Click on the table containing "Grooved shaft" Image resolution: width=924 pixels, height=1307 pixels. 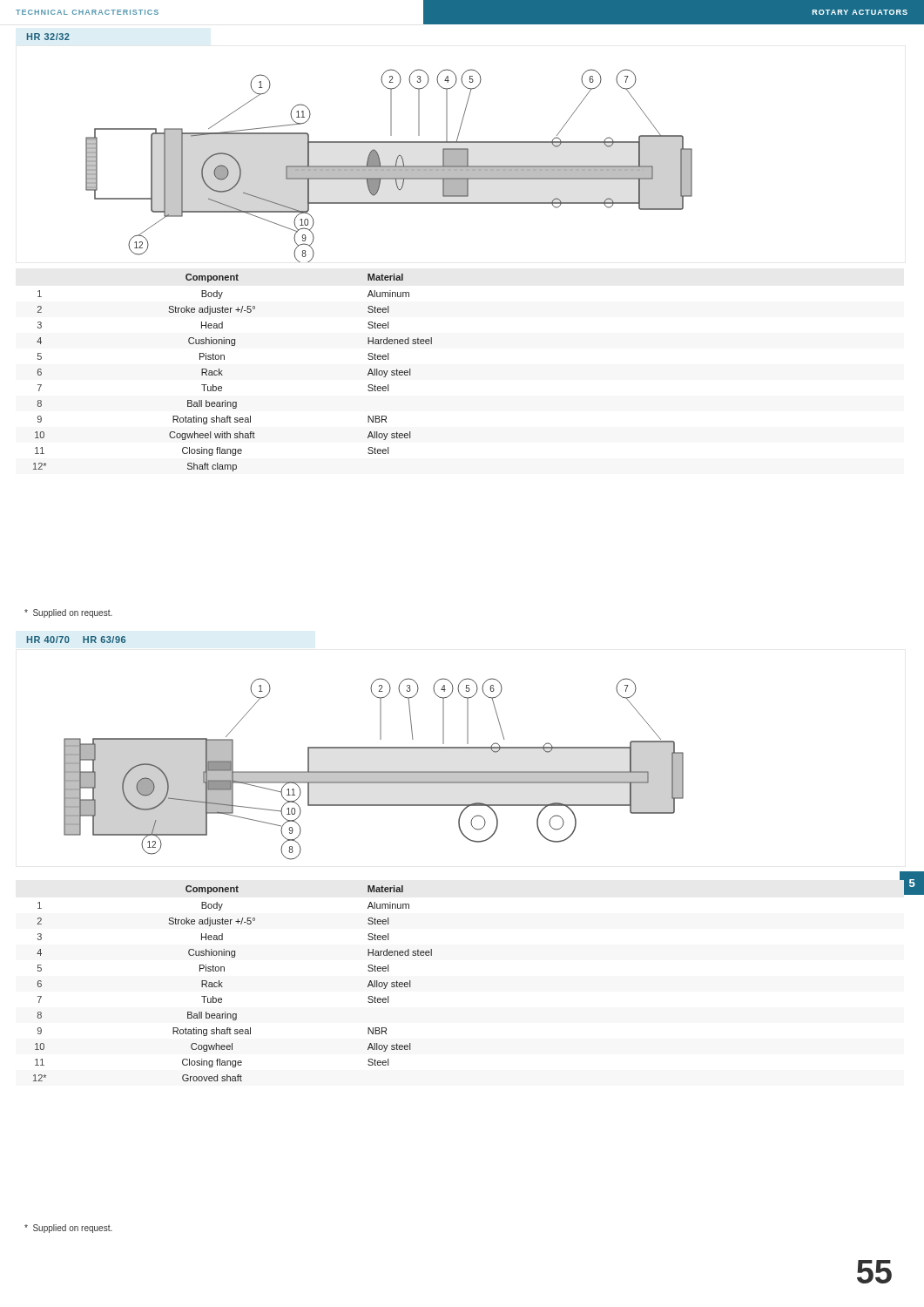click(x=460, y=983)
